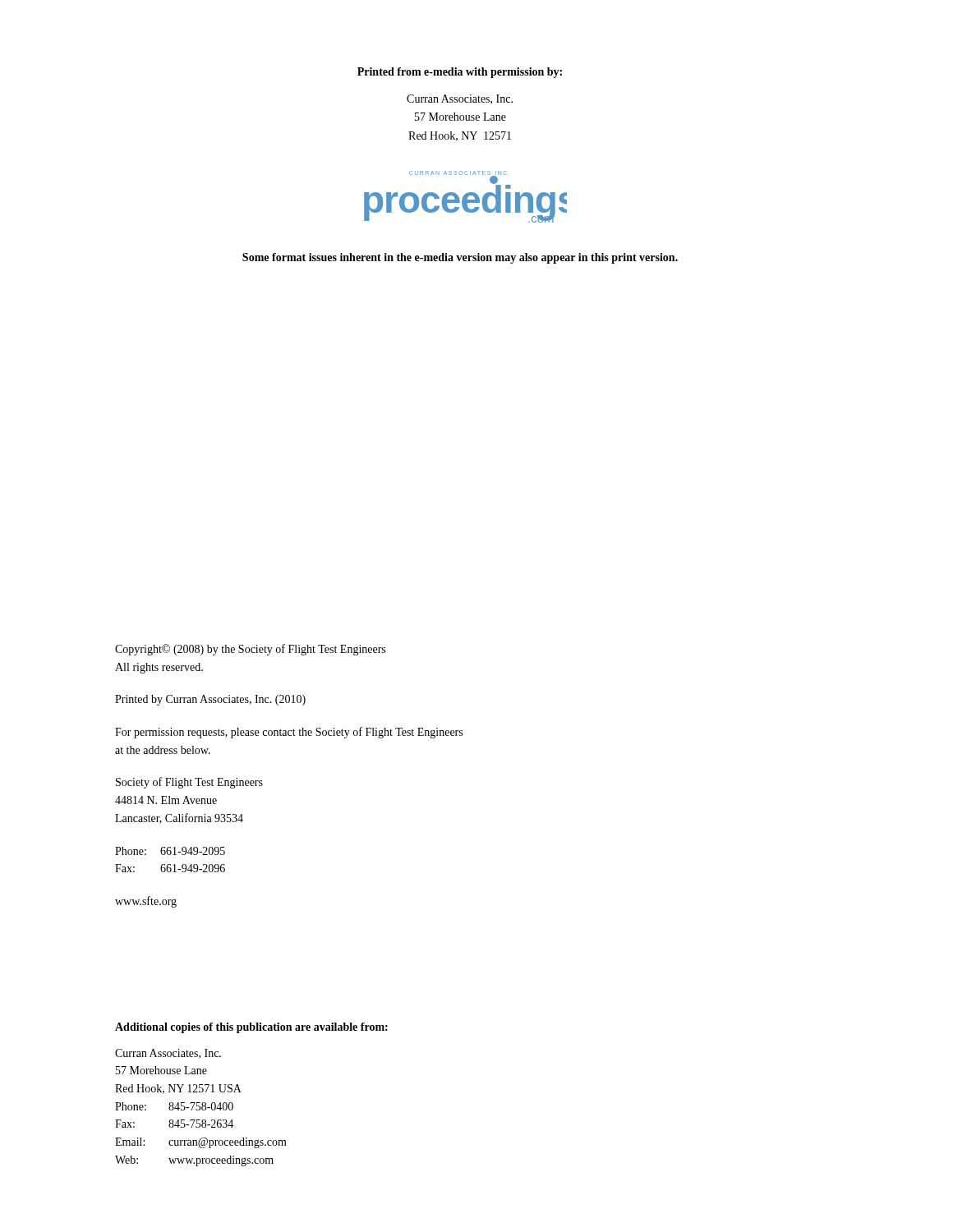
Task: Point to the block starting "Printed from e-media with permission by:"
Action: click(x=460, y=72)
